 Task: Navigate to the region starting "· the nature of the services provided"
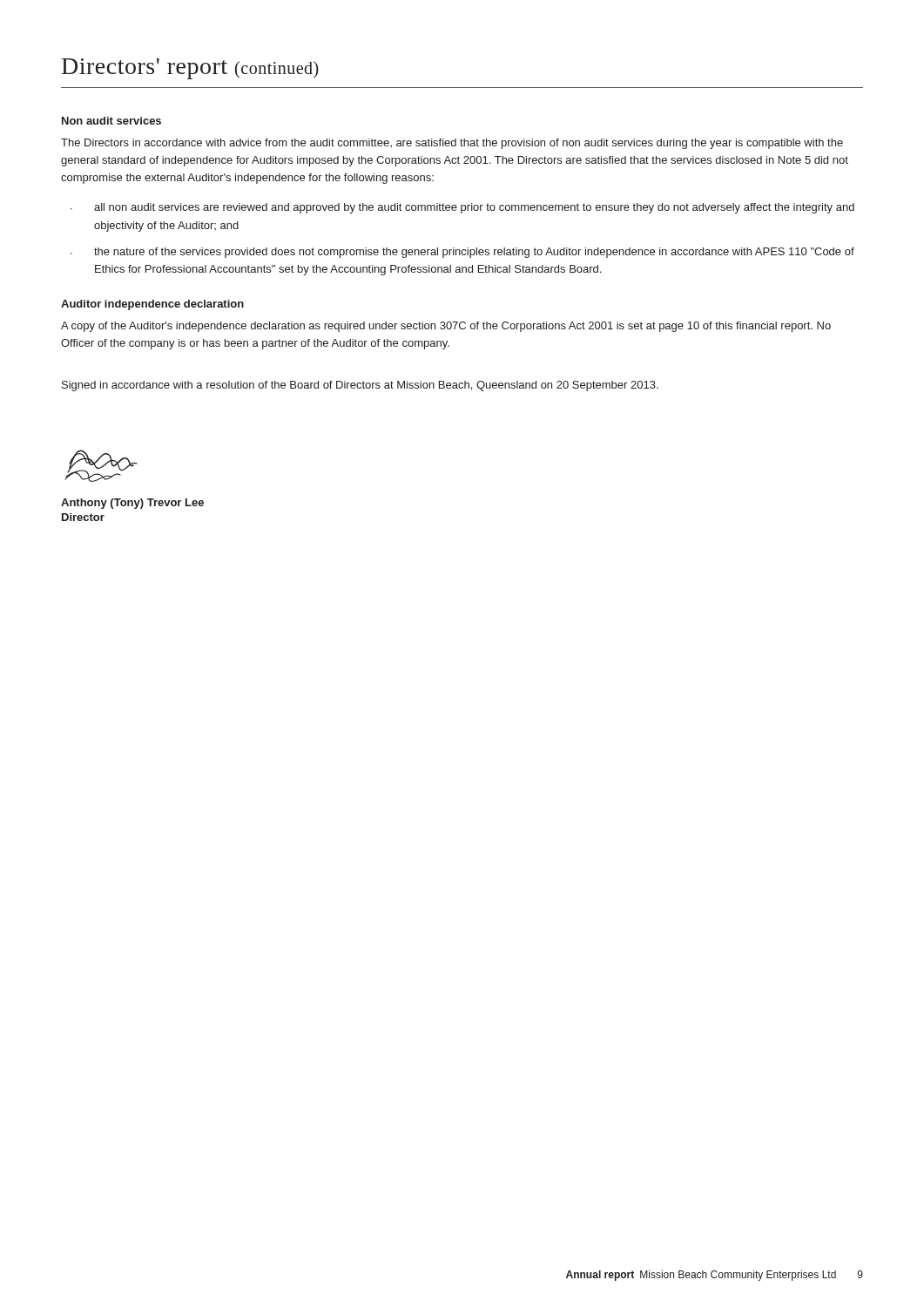tap(462, 260)
